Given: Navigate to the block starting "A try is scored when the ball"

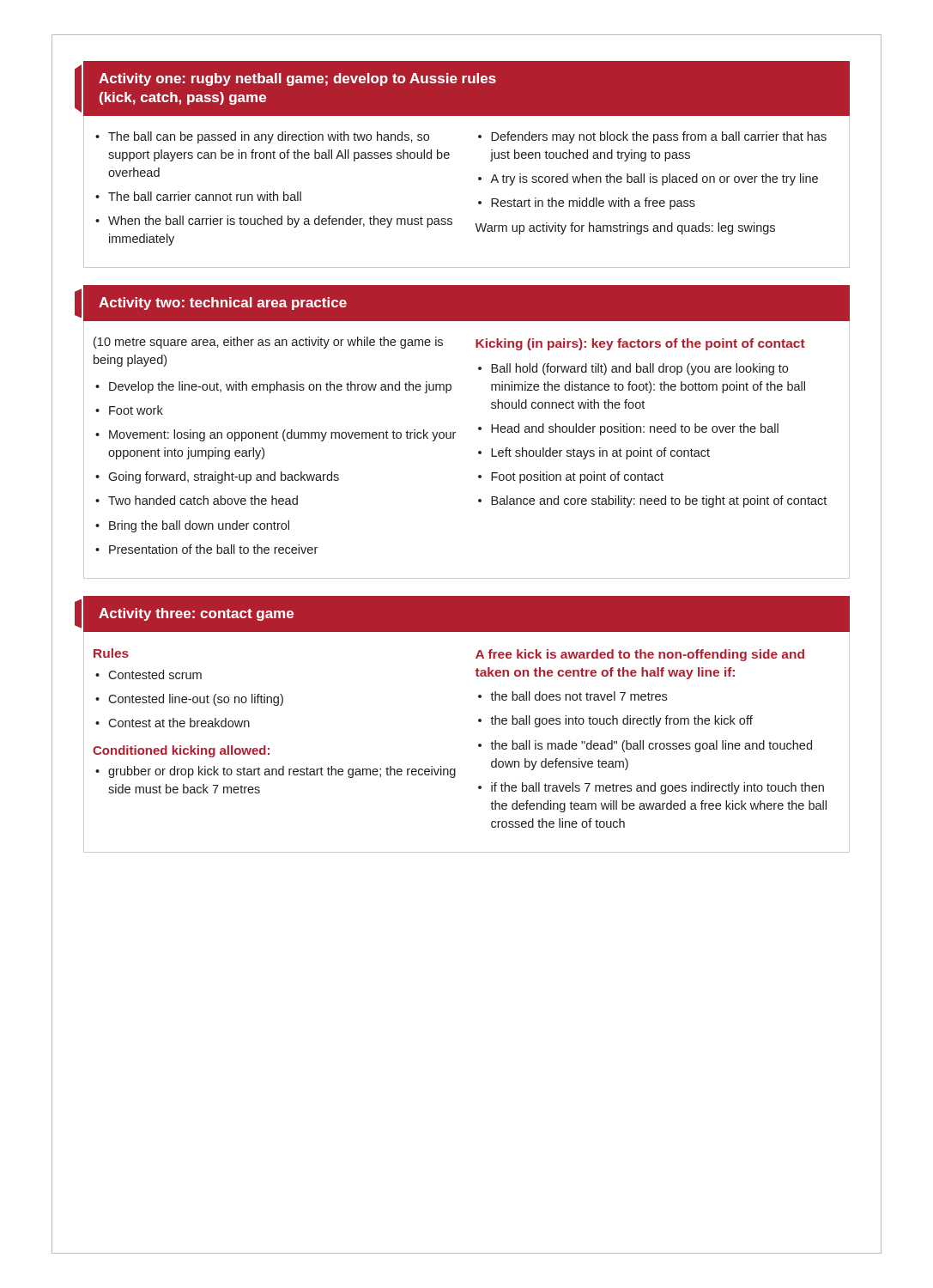Looking at the screenshot, I should (x=654, y=179).
